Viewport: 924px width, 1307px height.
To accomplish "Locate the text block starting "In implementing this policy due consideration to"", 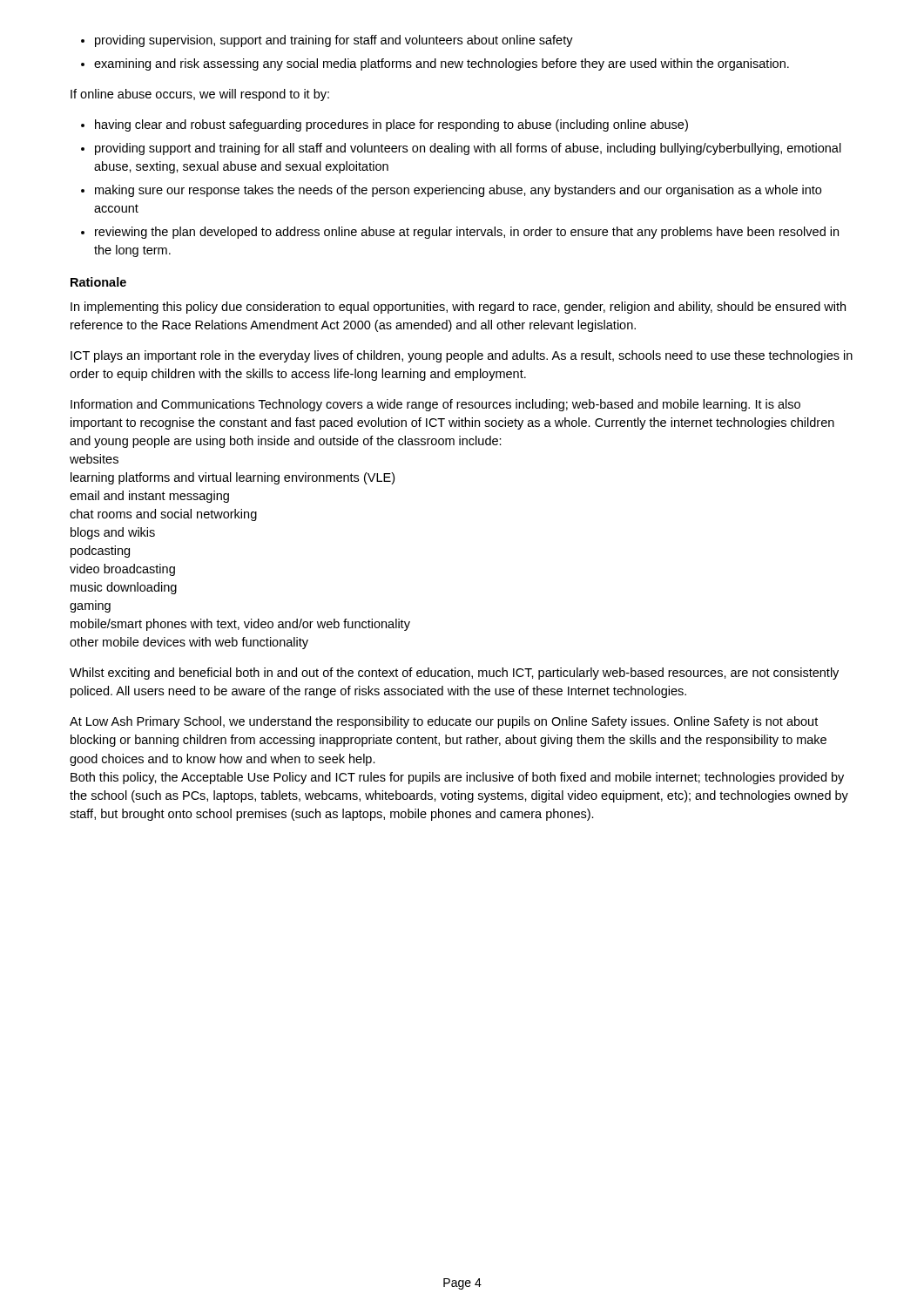I will pyautogui.click(x=462, y=316).
